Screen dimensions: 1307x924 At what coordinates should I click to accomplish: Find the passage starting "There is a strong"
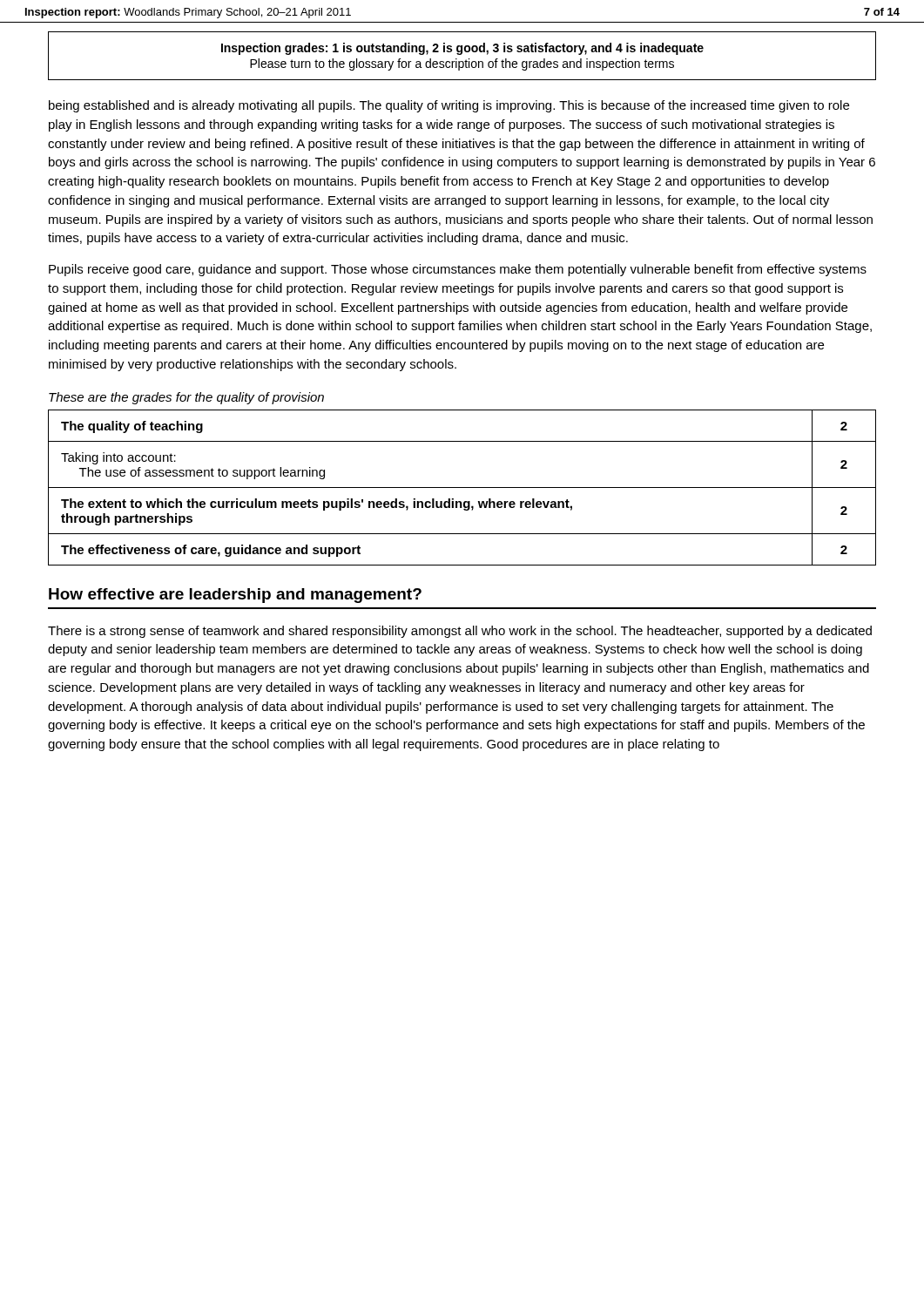pyautogui.click(x=460, y=687)
